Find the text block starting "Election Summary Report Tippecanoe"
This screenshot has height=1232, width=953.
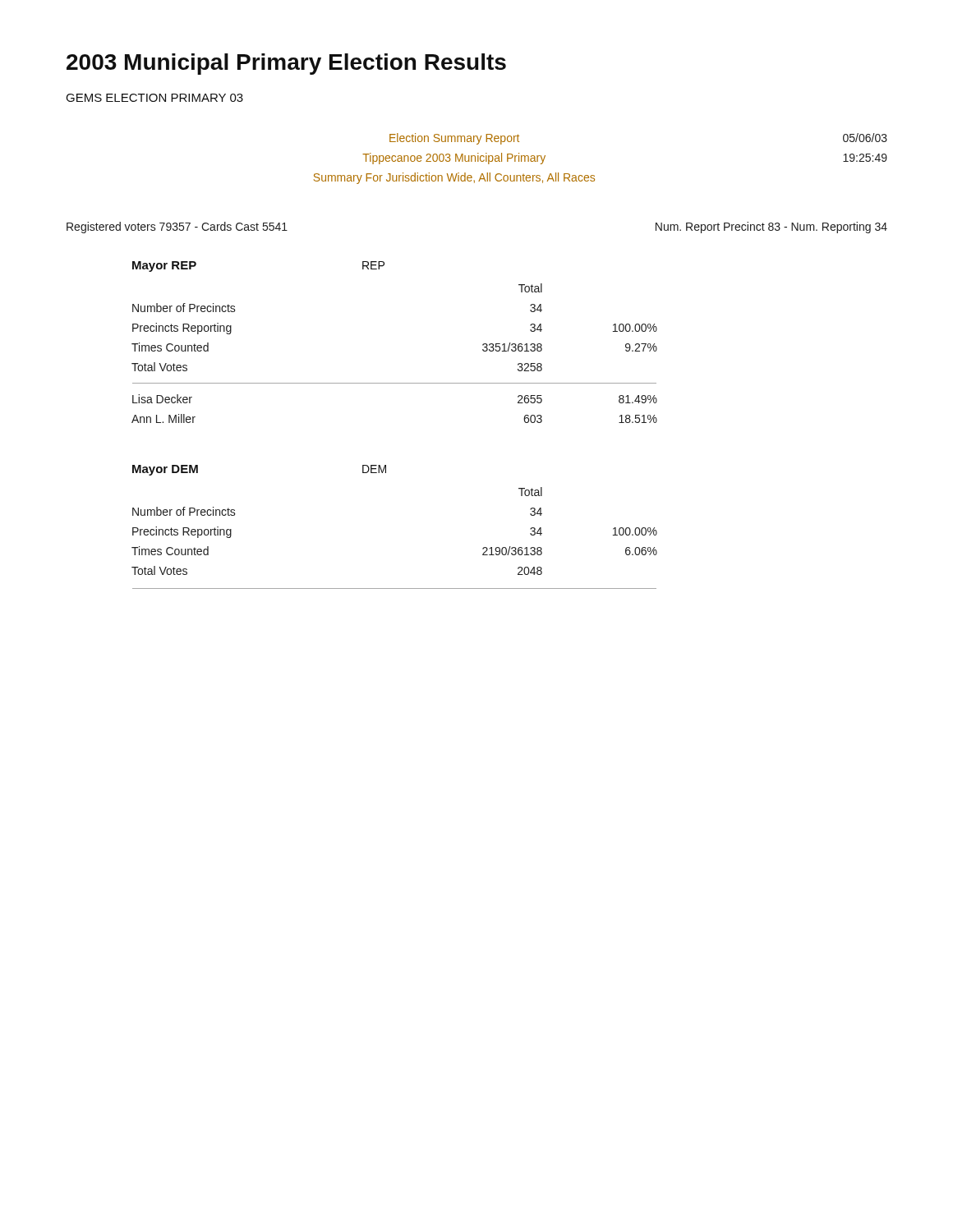pos(454,158)
